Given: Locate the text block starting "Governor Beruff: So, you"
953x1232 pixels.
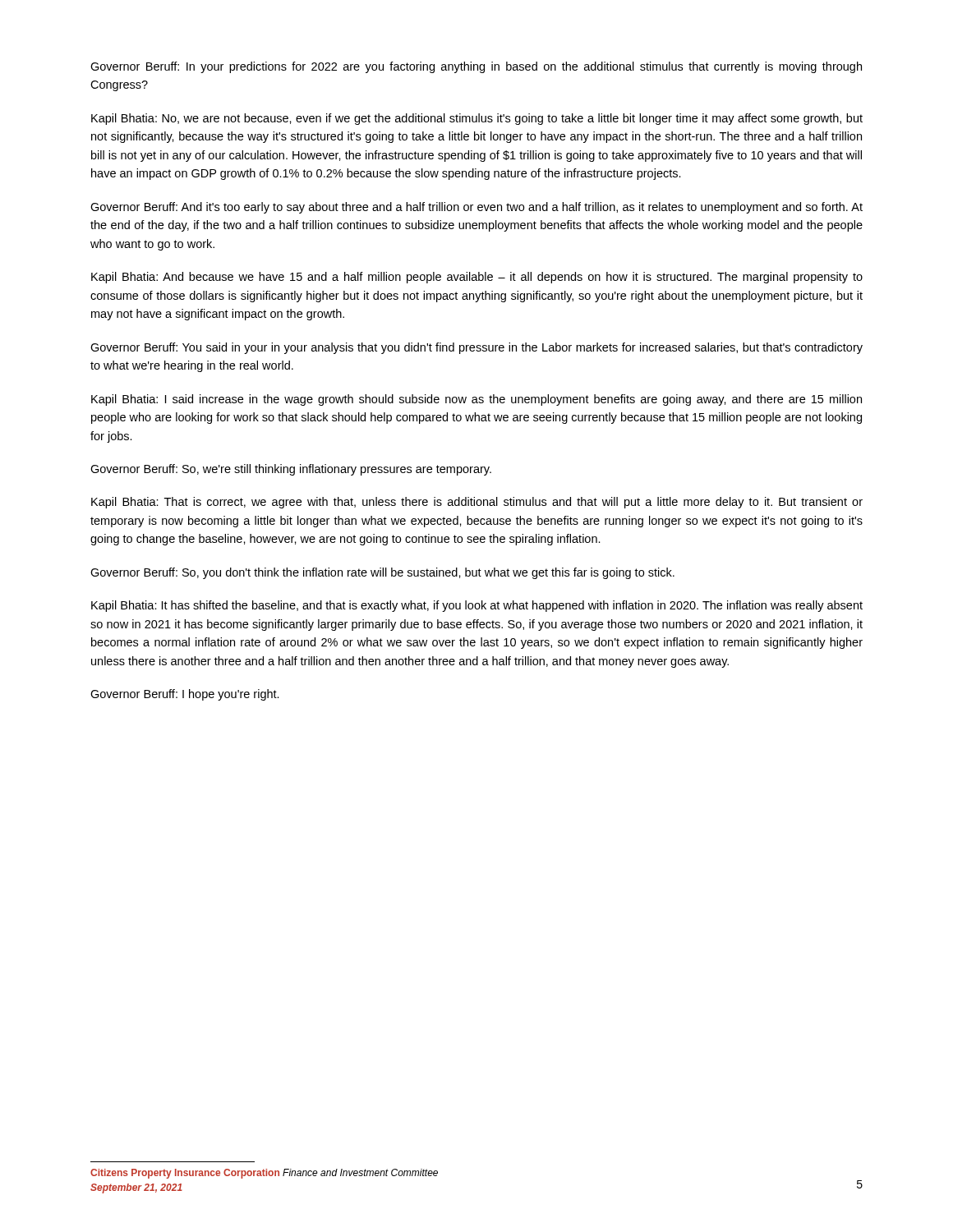Looking at the screenshot, I should click(x=383, y=572).
